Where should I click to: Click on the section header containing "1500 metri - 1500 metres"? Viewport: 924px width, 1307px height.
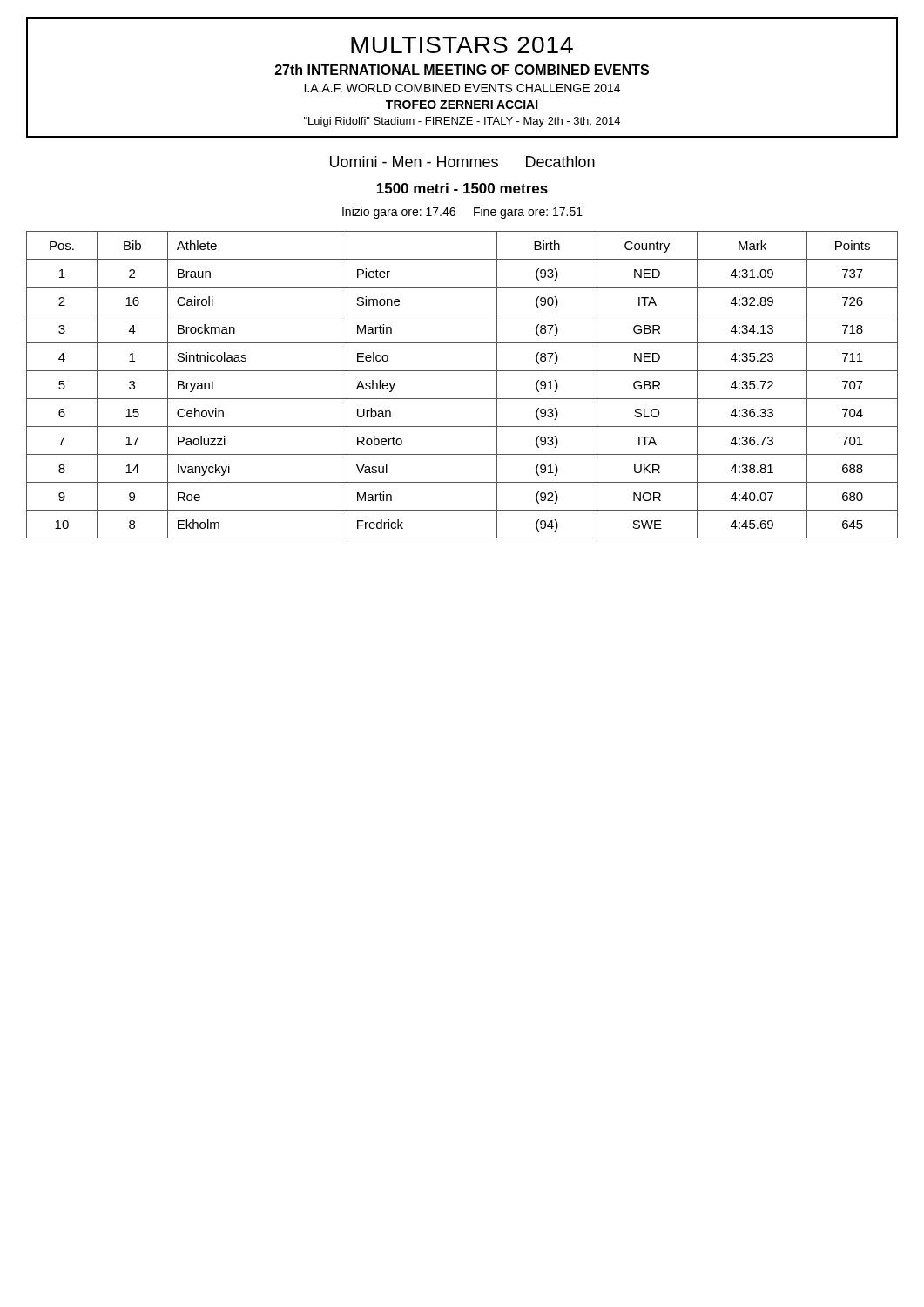click(x=462, y=189)
